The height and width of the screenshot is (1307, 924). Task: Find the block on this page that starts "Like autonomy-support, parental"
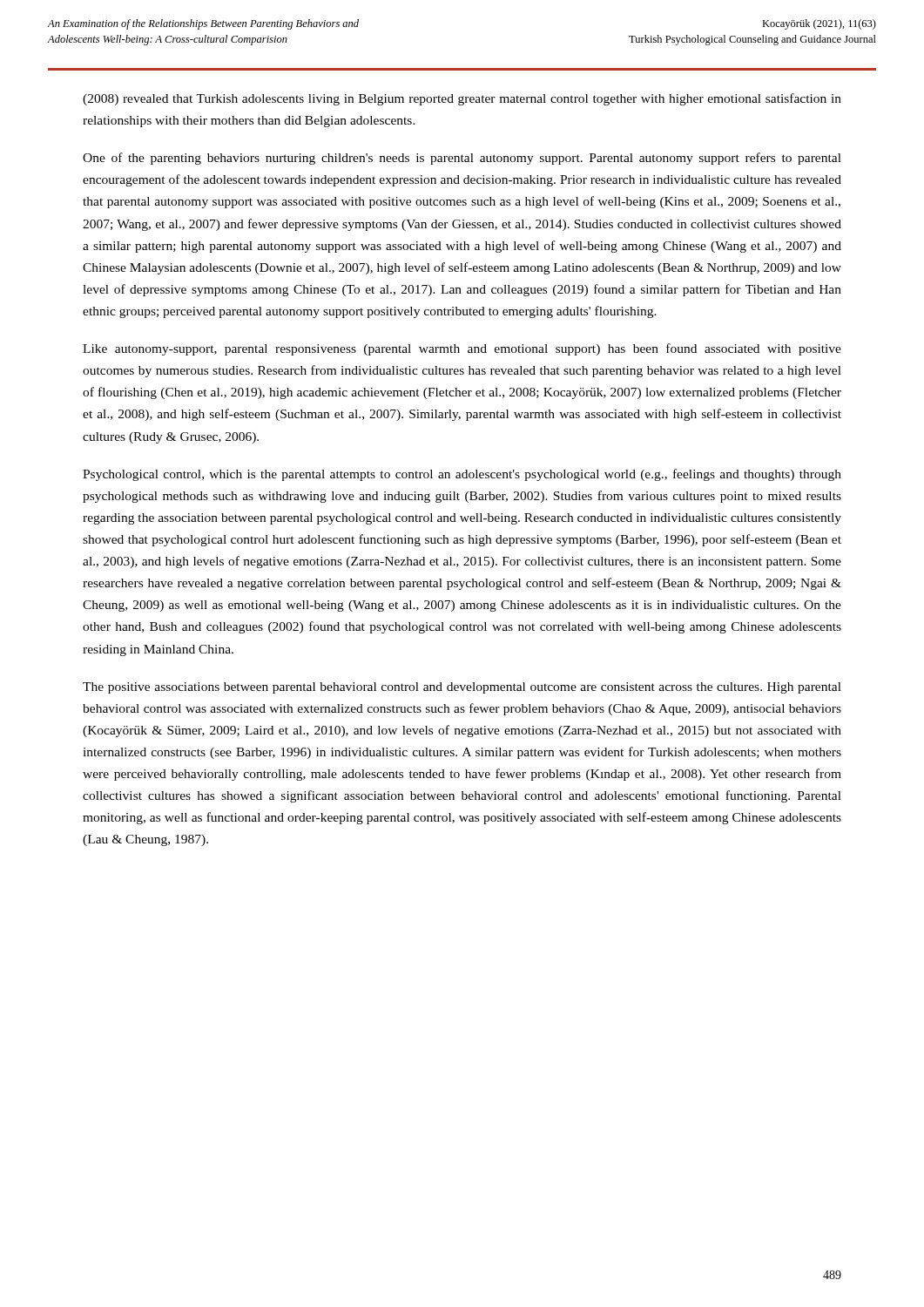click(x=462, y=392)
